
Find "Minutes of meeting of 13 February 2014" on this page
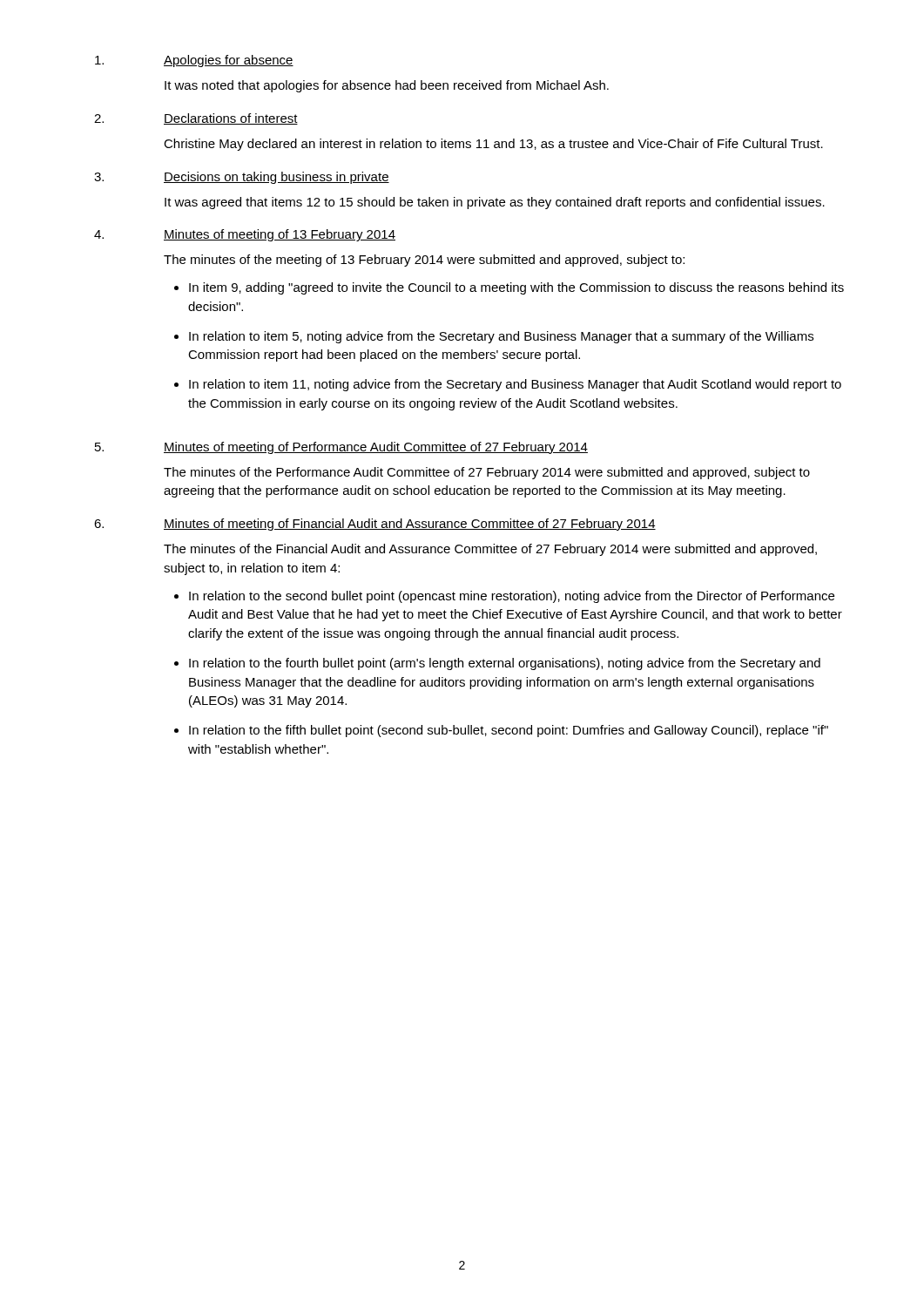(280, 234)
